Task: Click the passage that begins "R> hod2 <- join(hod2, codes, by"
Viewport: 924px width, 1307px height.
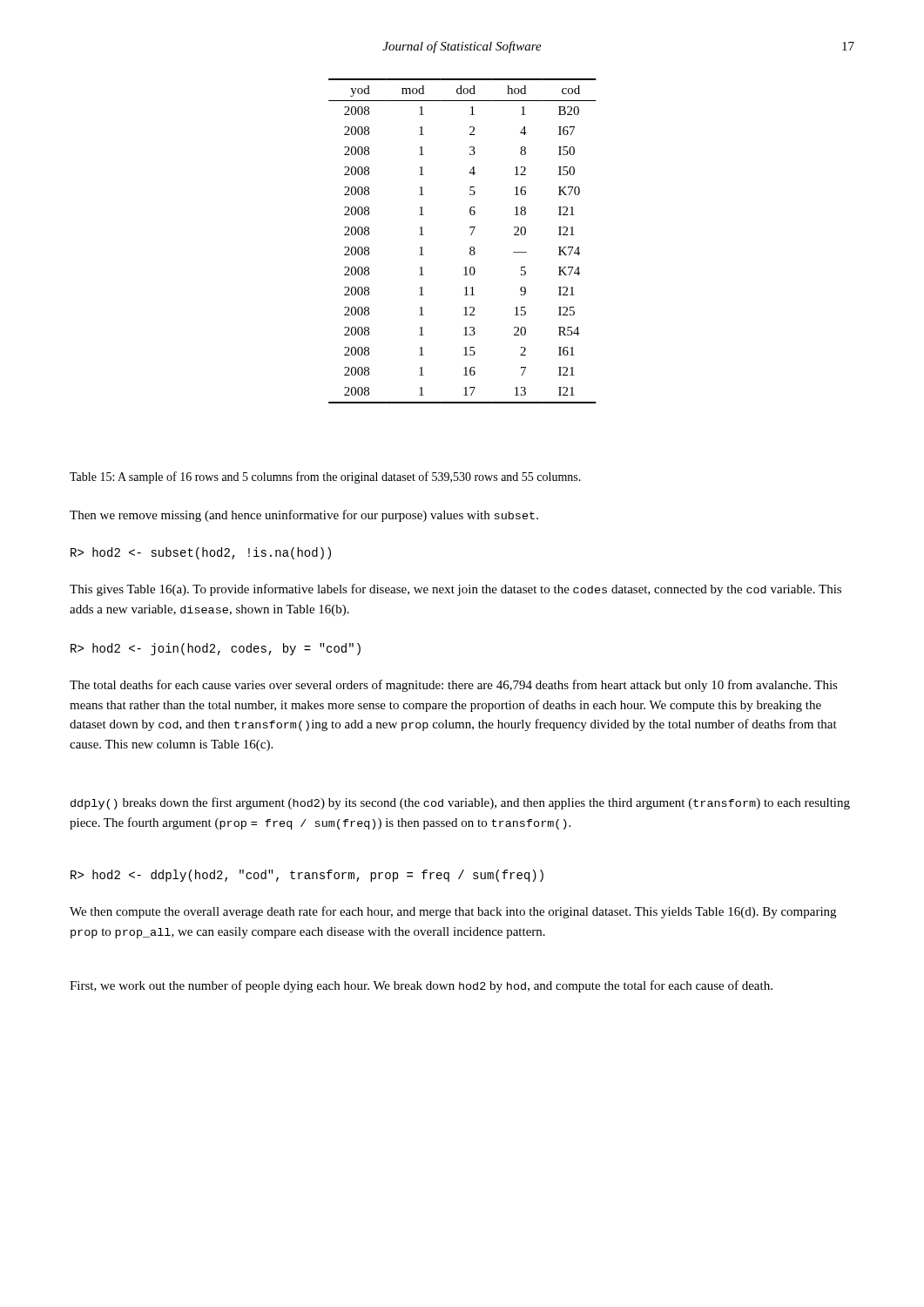Action: [216, 649]
